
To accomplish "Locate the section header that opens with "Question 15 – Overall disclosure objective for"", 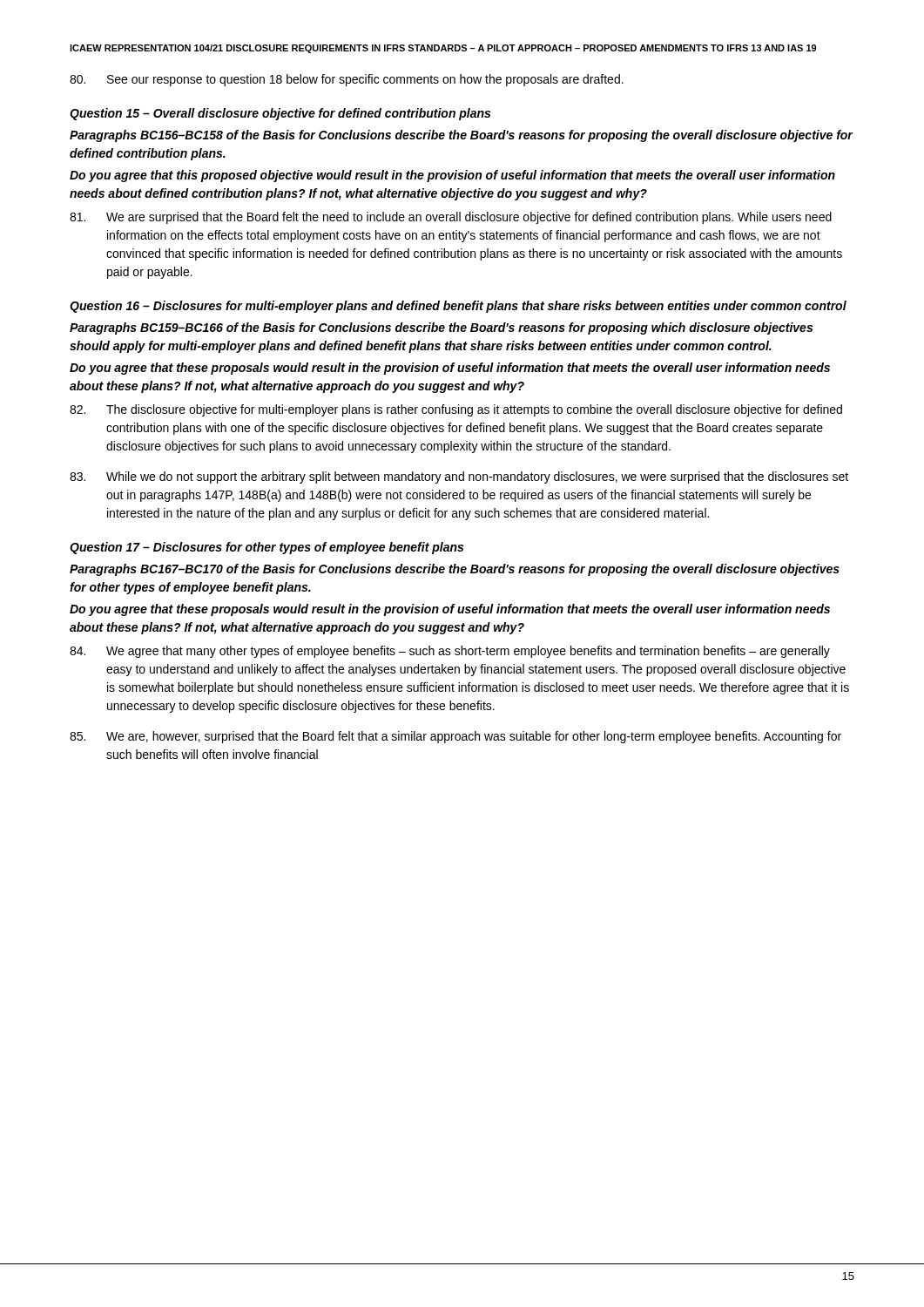I will (280, 114).
